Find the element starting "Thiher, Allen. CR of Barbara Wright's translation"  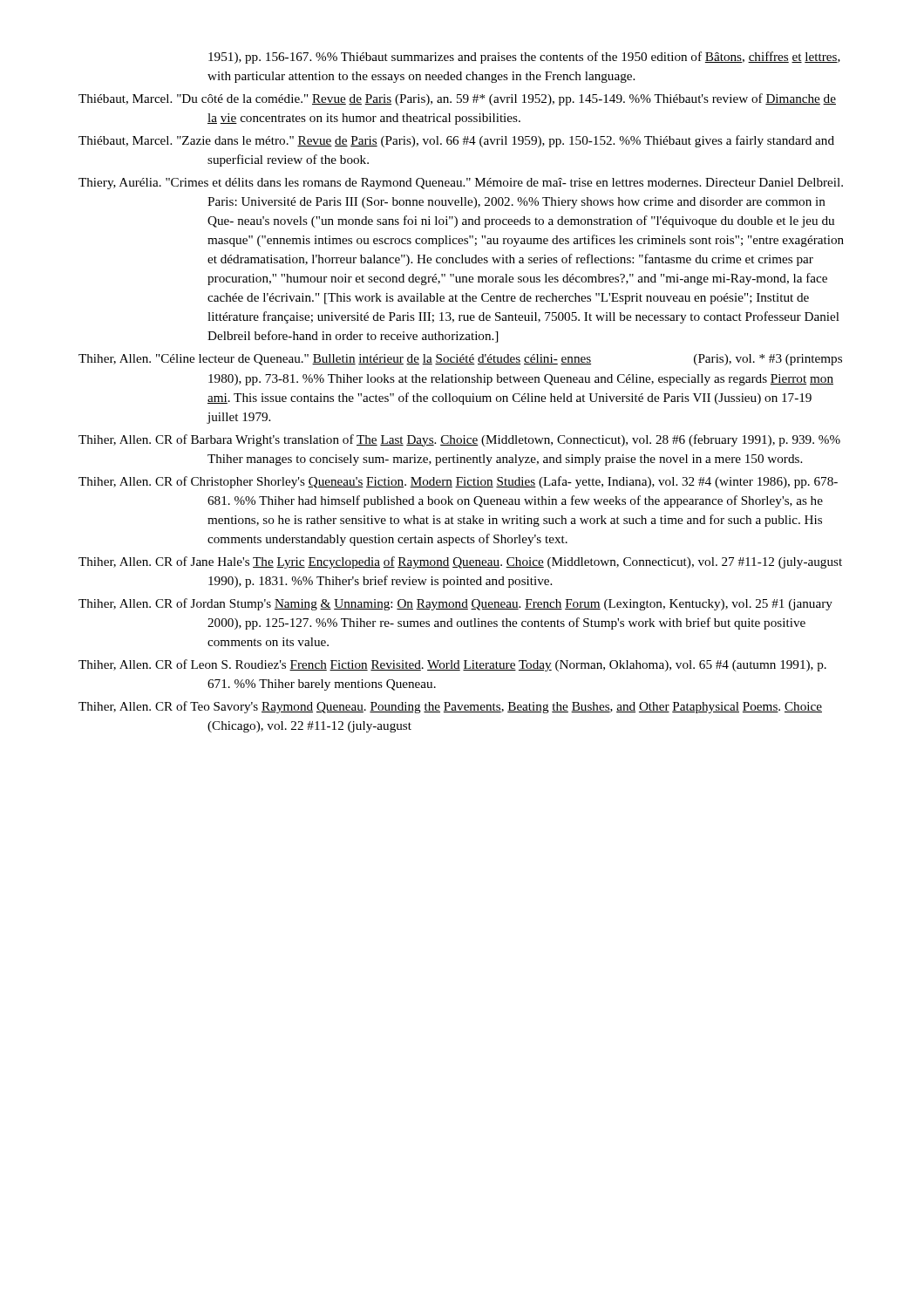point(459,448)
